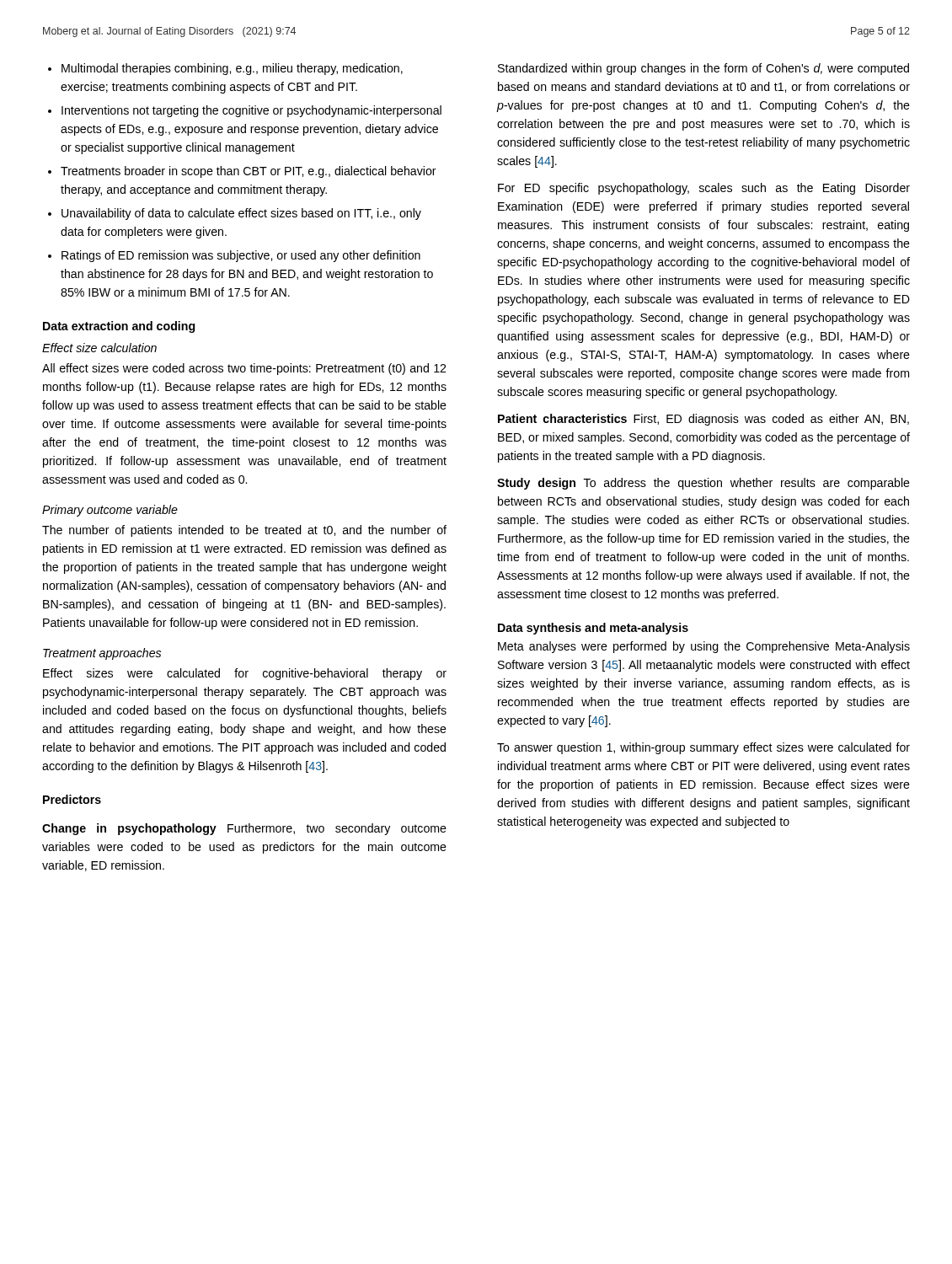Point to the passage starting "All effect sizes were coded across two"

click(244, 424)
